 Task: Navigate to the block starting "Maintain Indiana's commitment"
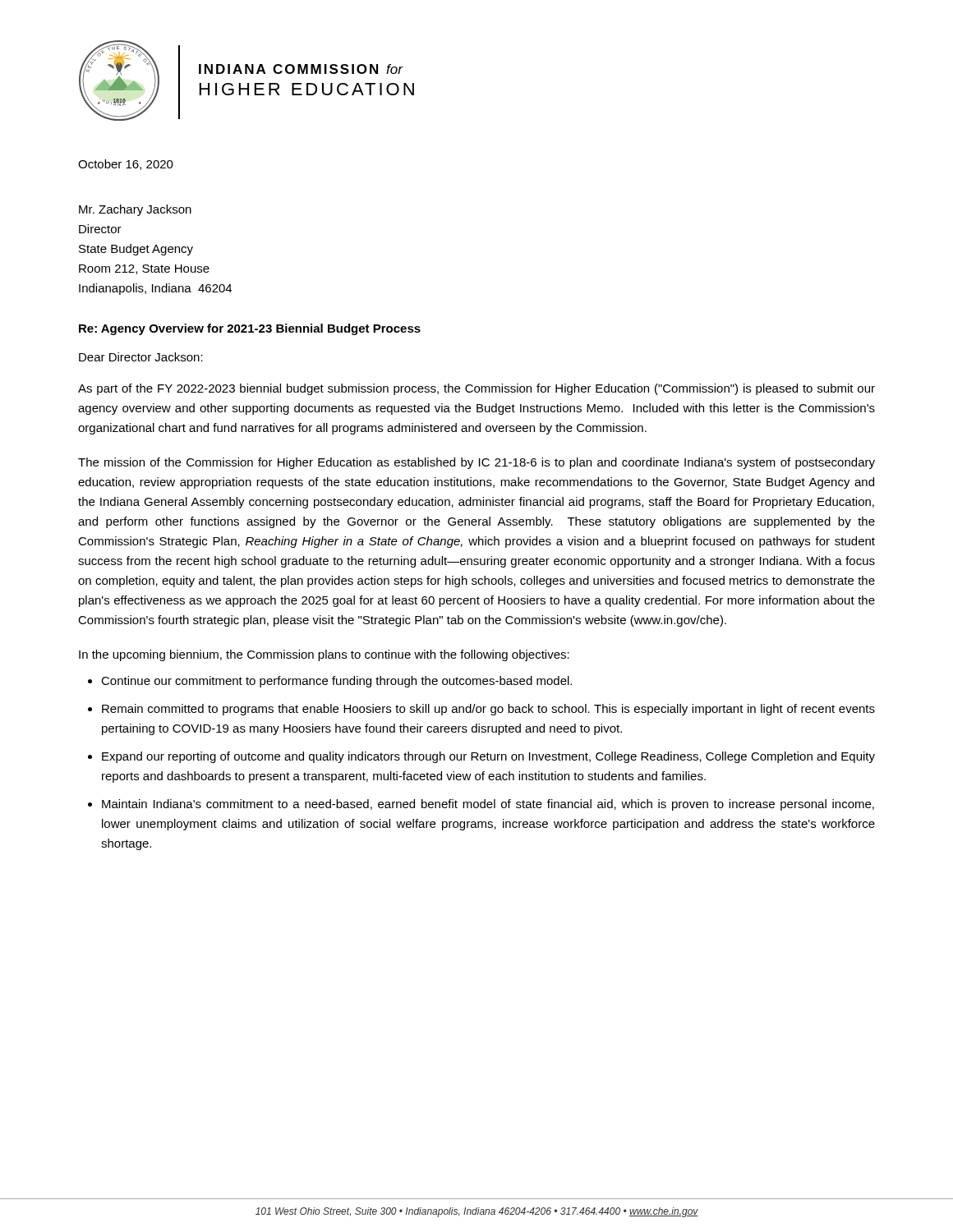(x=488, y=823)
